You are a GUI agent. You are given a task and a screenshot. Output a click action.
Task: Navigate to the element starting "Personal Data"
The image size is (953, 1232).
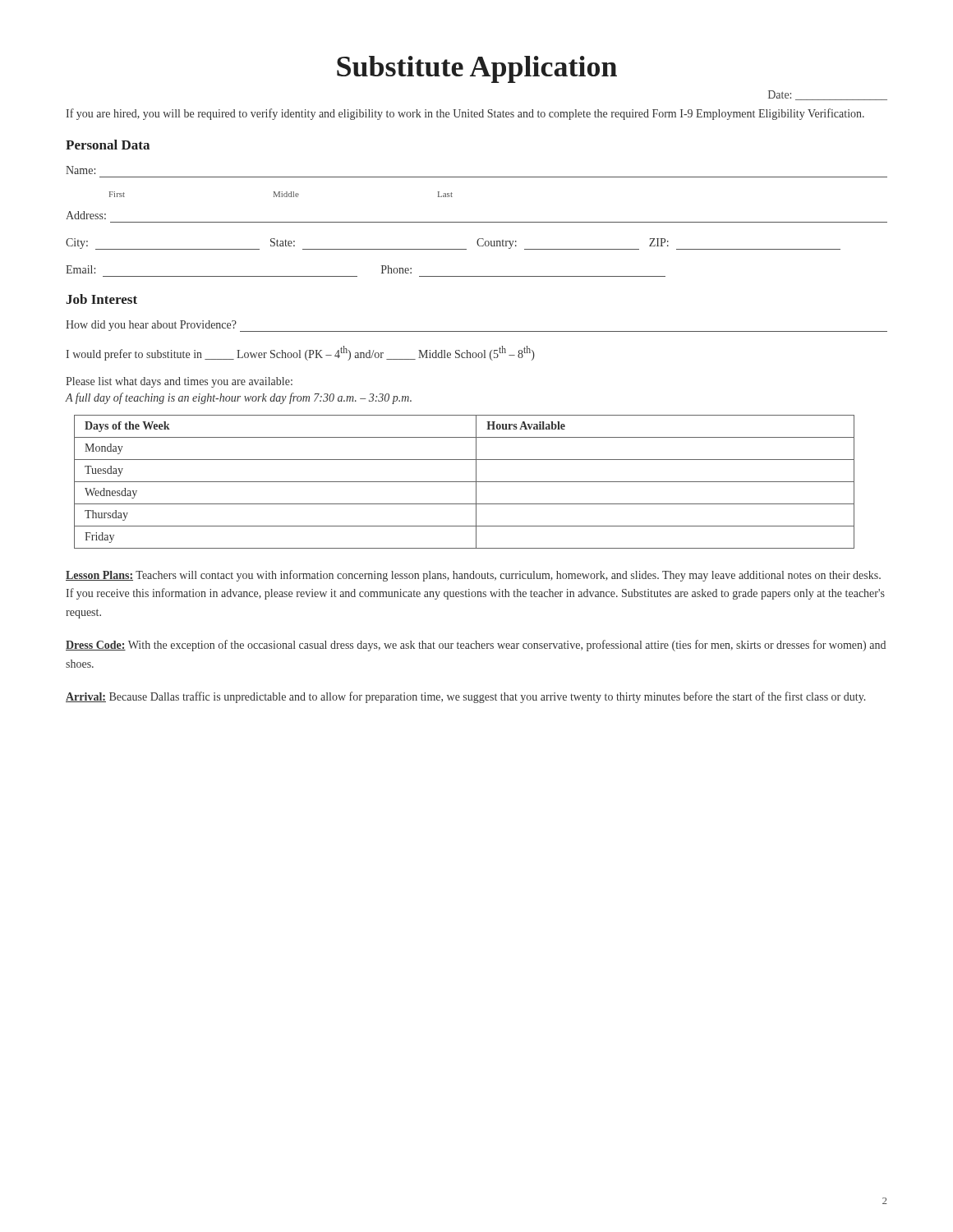108,145
